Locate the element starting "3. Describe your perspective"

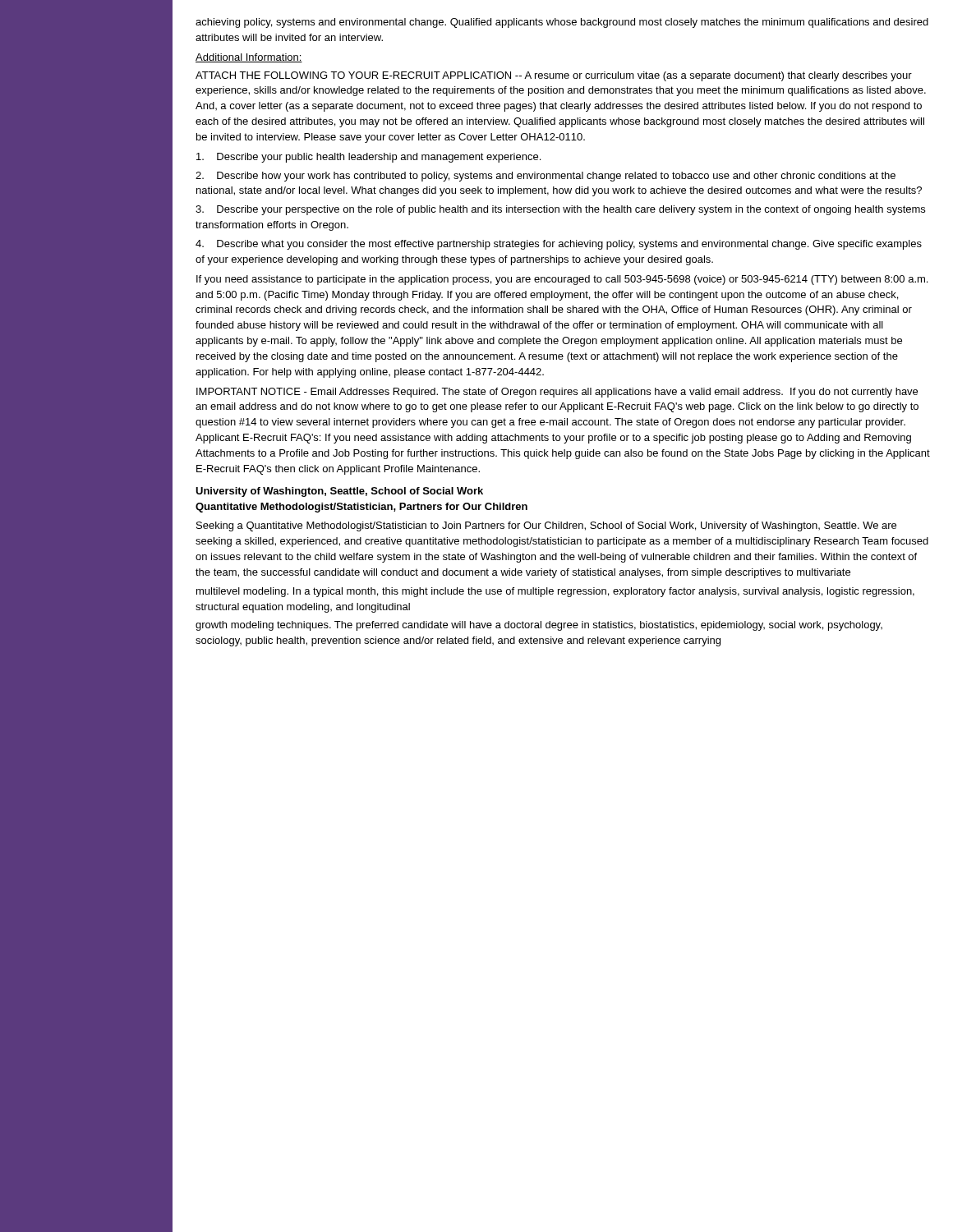point(561,217)
